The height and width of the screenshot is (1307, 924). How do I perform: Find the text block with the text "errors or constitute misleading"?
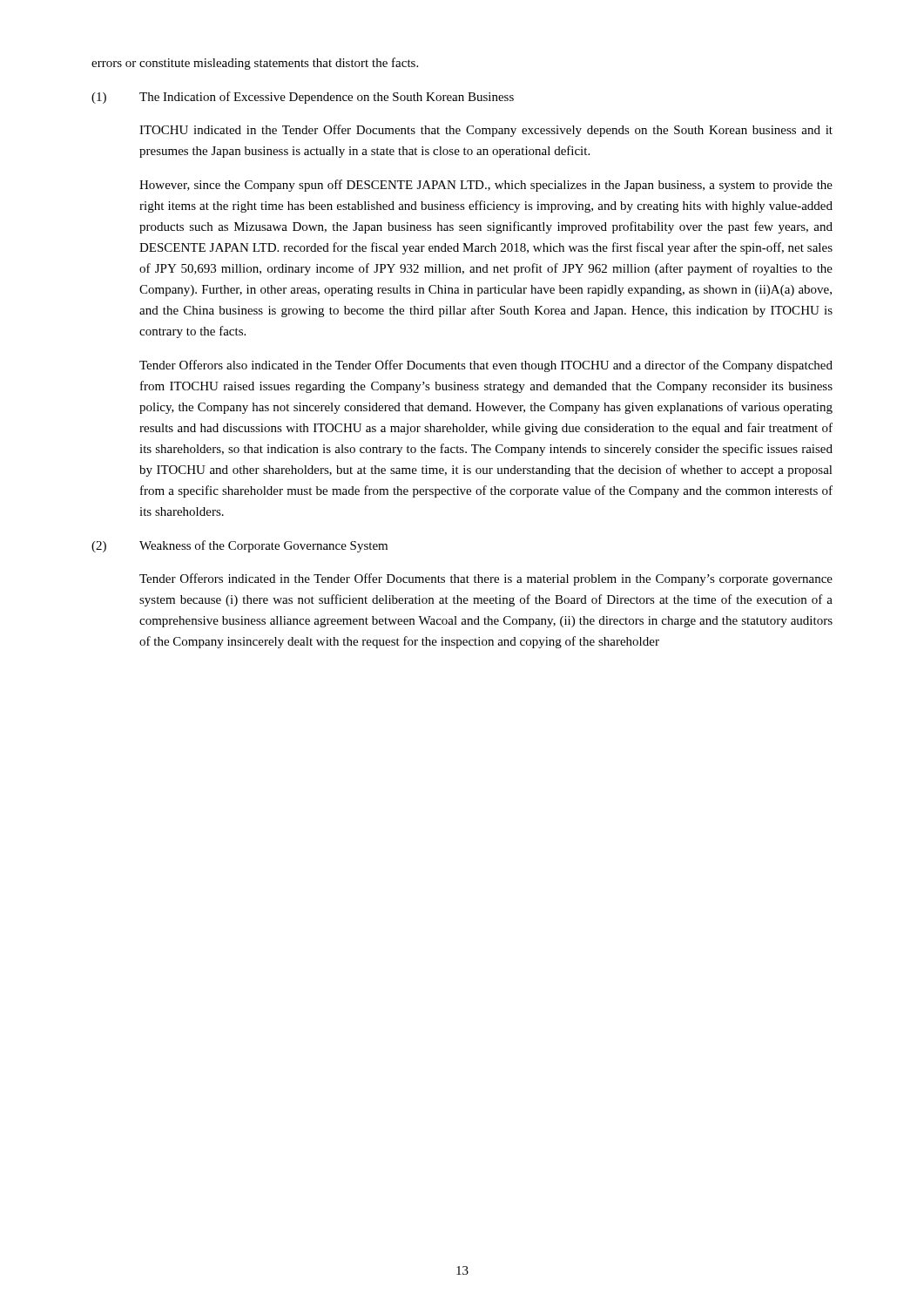coord(255,63)
